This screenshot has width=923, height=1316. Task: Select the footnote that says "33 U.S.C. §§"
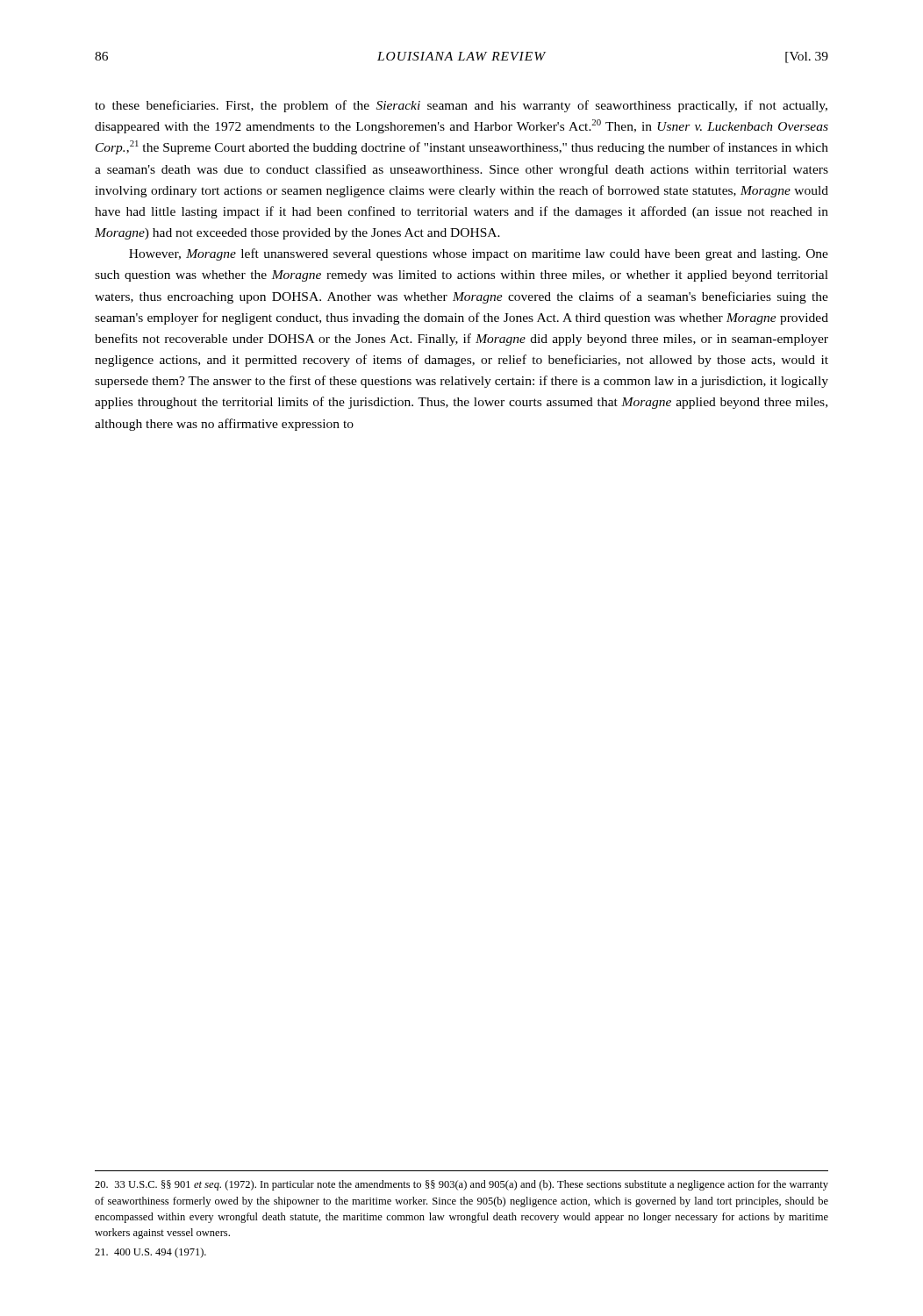(x=462, y=1209)
